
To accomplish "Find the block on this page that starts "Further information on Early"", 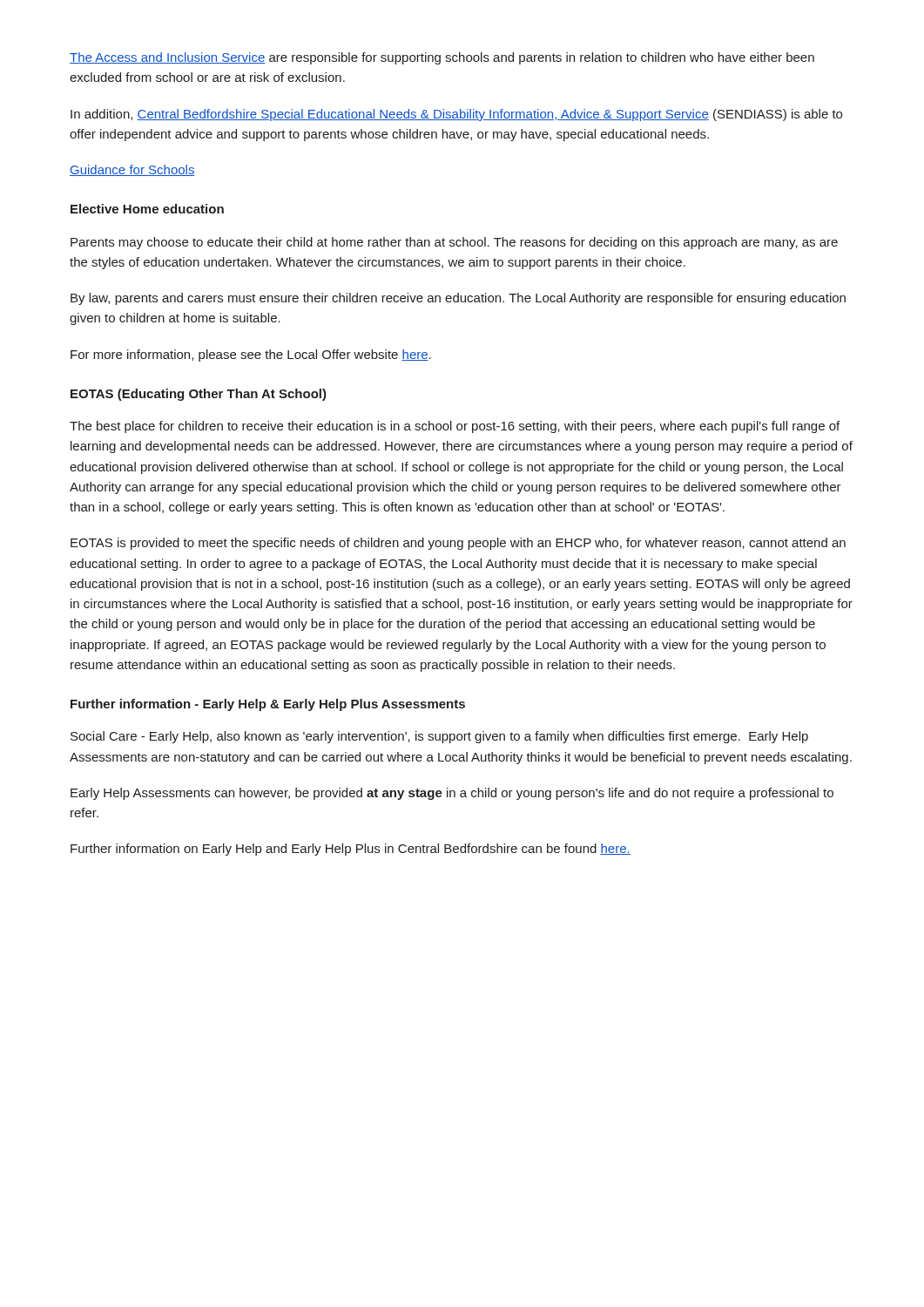I will coord(462,849).
